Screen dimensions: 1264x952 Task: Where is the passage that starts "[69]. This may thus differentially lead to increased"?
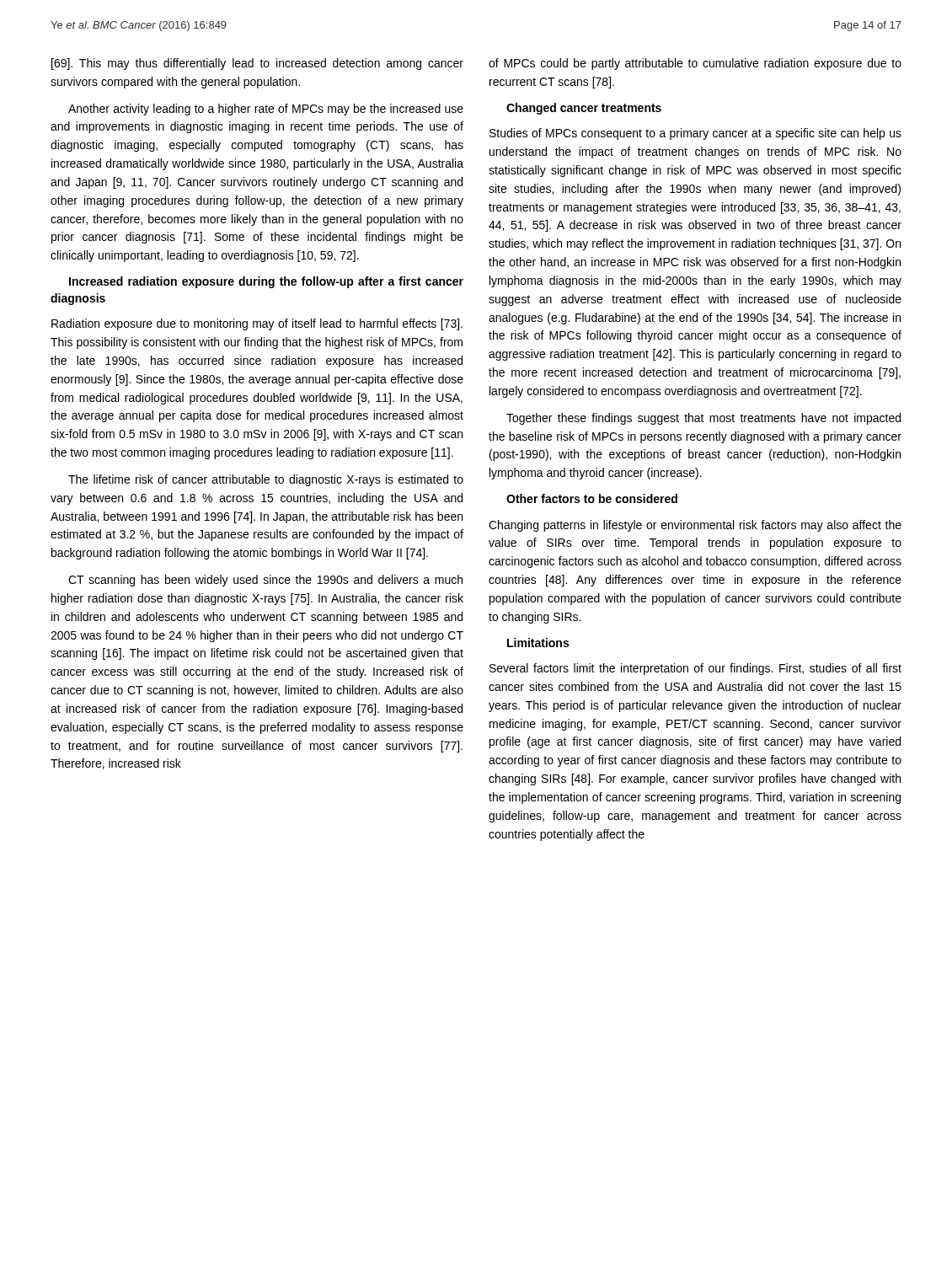257,160
